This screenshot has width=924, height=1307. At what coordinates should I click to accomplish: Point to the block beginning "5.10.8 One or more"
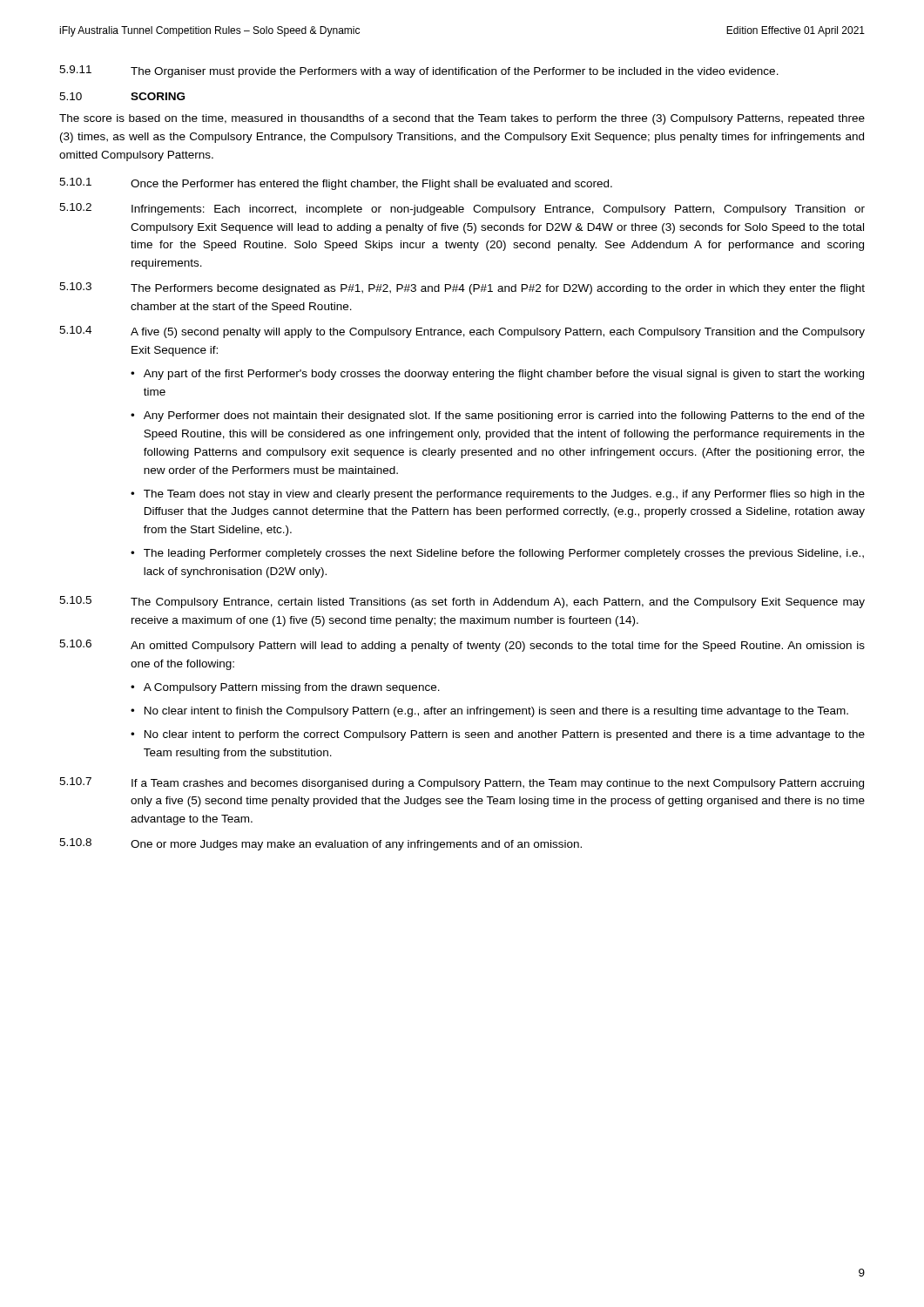(462, 845)
